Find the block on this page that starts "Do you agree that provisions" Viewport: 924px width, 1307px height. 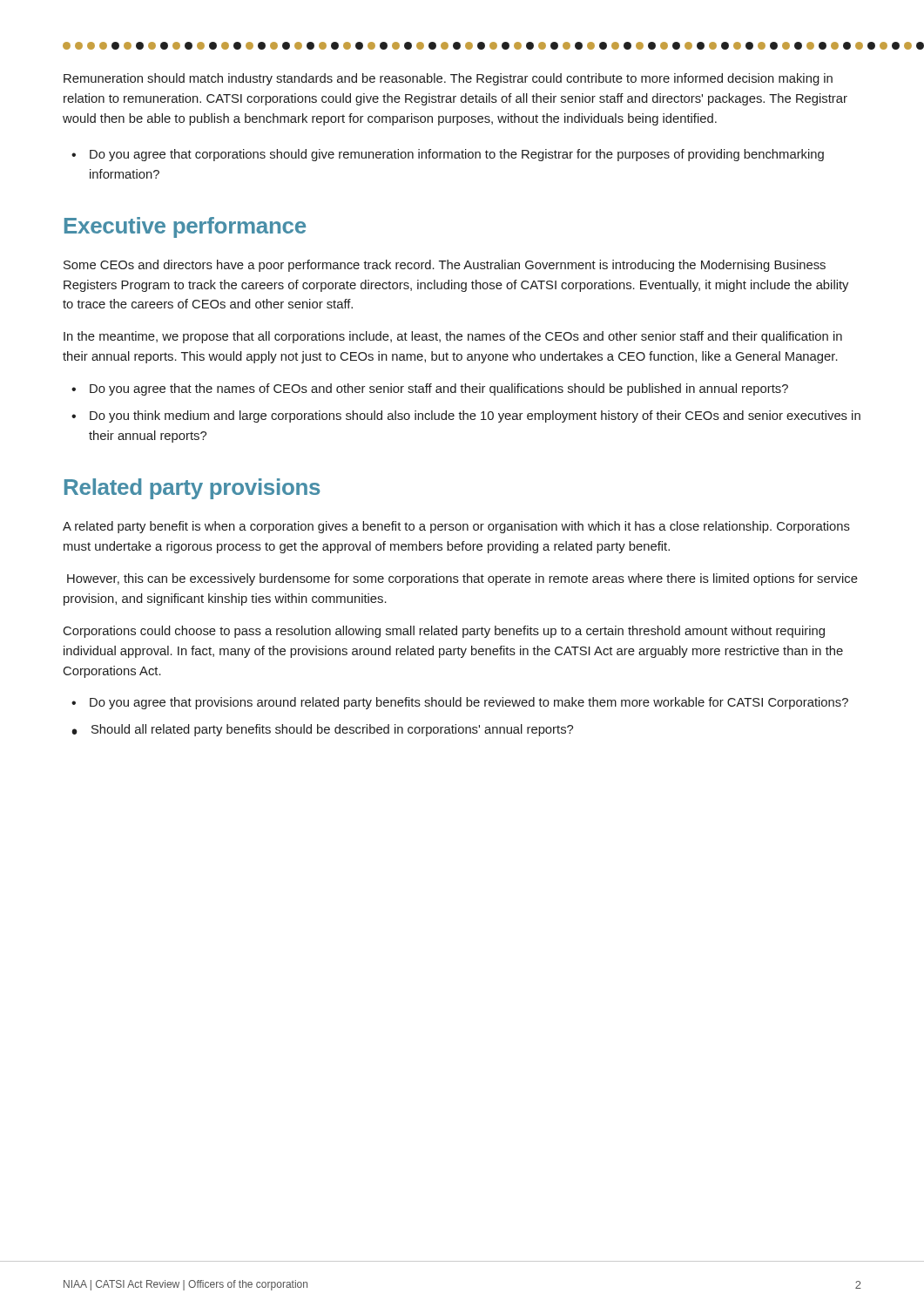pos(469,703)
